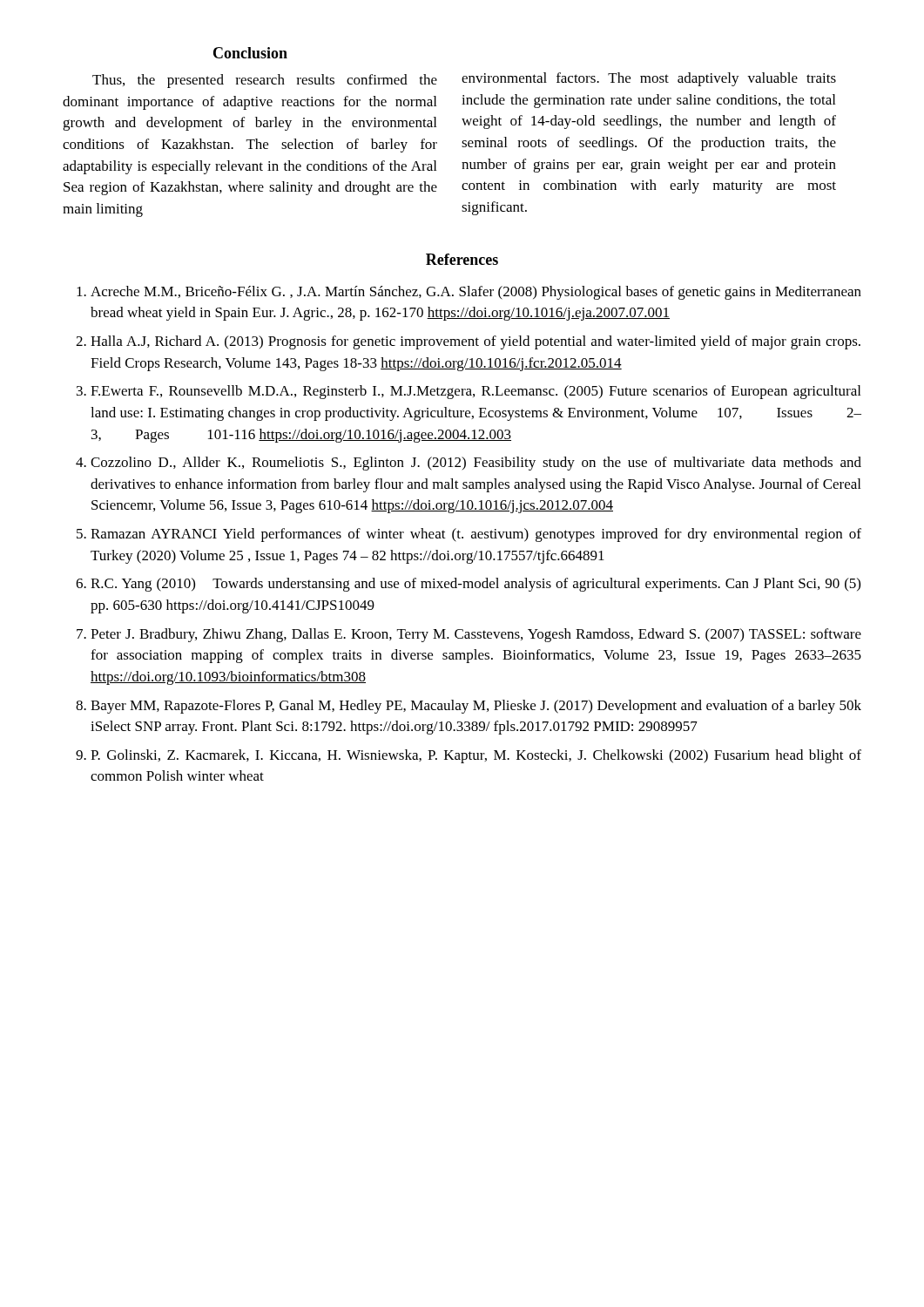Click the passage that begins "F.Ewerta F., Rounsevellb M.D.A.,"
Screen dimensions: 1307x924
(476, 412)
